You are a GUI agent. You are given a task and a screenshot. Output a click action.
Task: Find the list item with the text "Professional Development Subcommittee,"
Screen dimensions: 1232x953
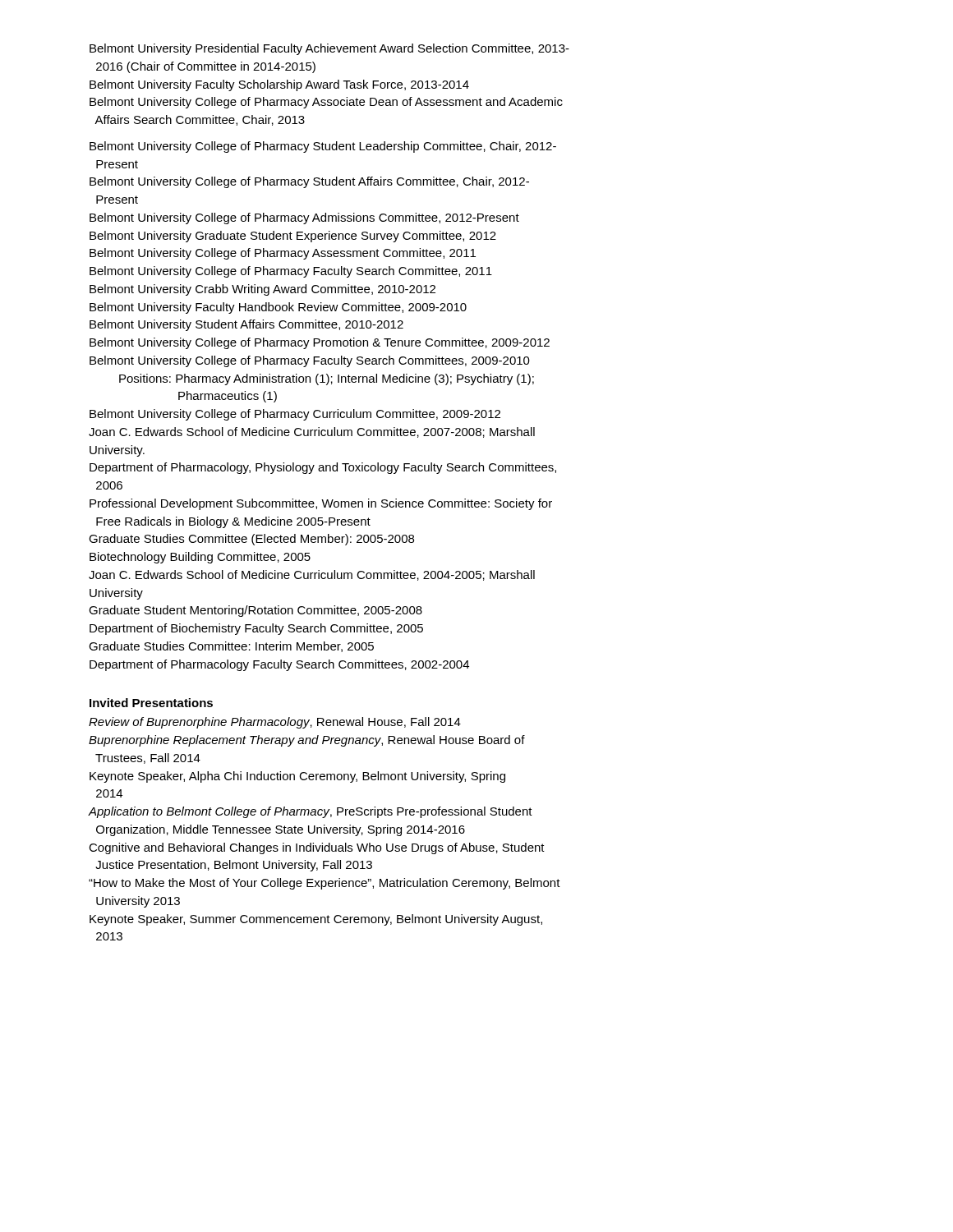tap(320, 512)
